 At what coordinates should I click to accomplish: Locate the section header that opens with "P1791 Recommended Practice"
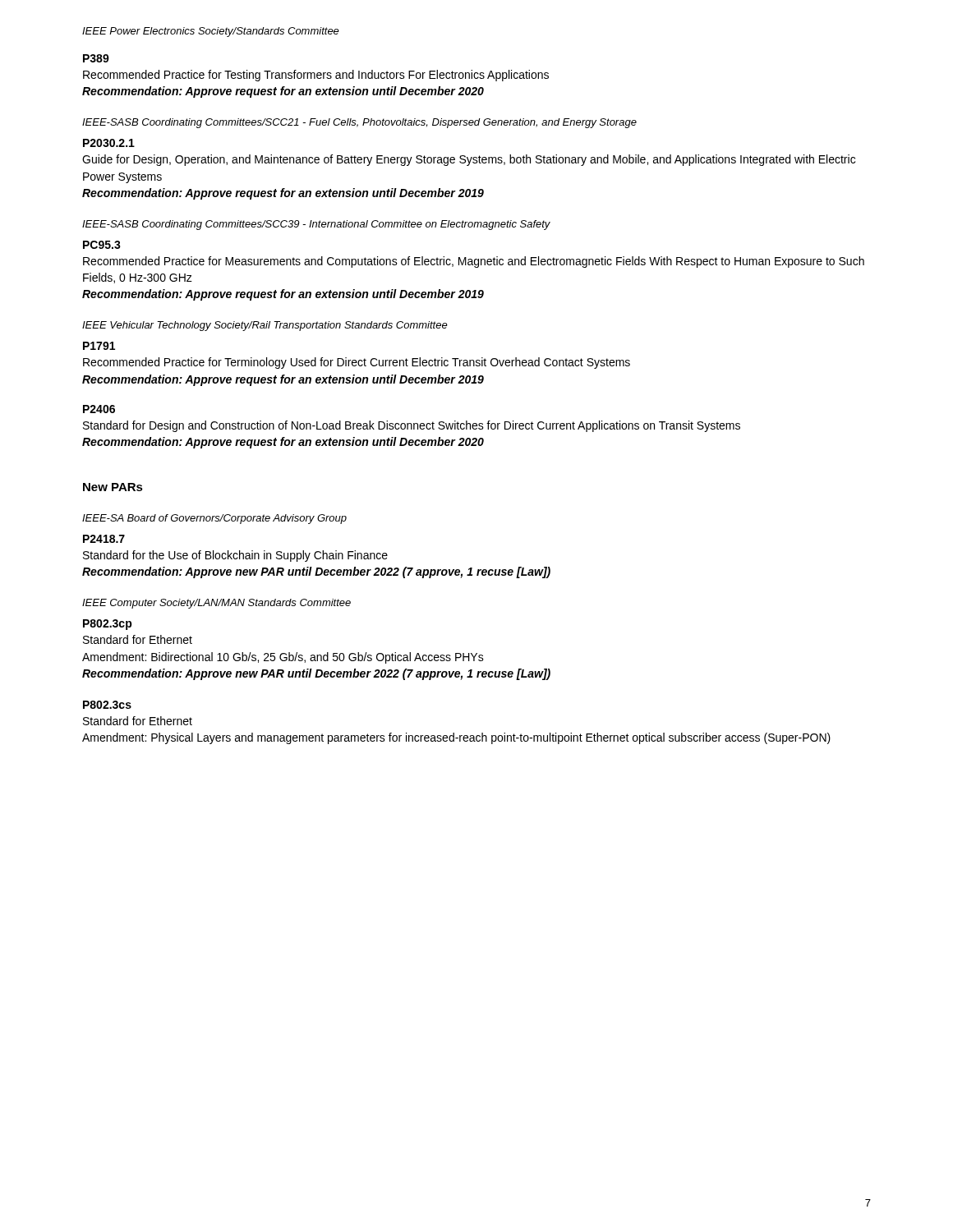pyautogui.click(x=476, y=363)
